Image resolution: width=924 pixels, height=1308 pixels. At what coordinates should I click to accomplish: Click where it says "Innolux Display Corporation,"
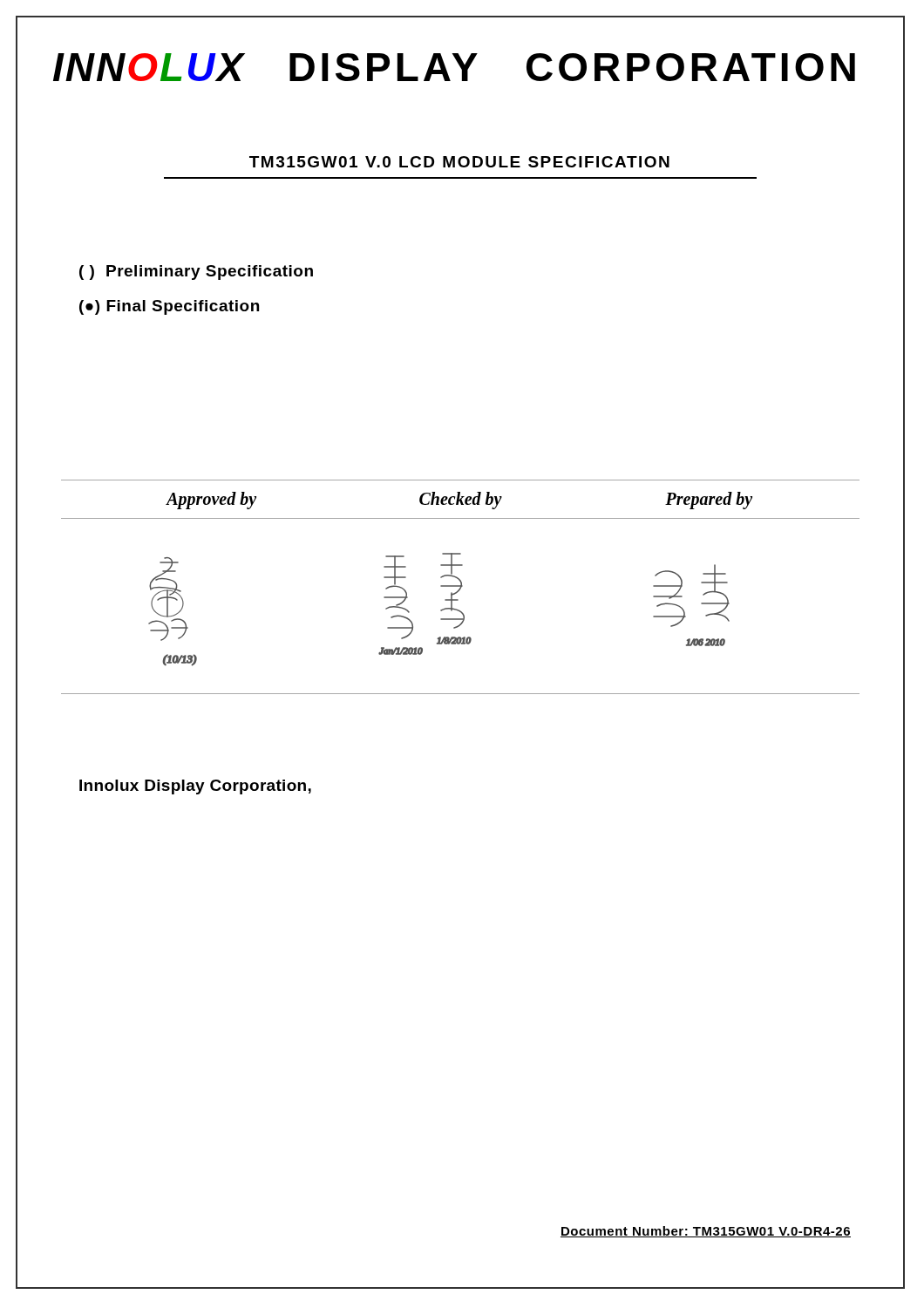pyautogui.click(x=195, y=785)
